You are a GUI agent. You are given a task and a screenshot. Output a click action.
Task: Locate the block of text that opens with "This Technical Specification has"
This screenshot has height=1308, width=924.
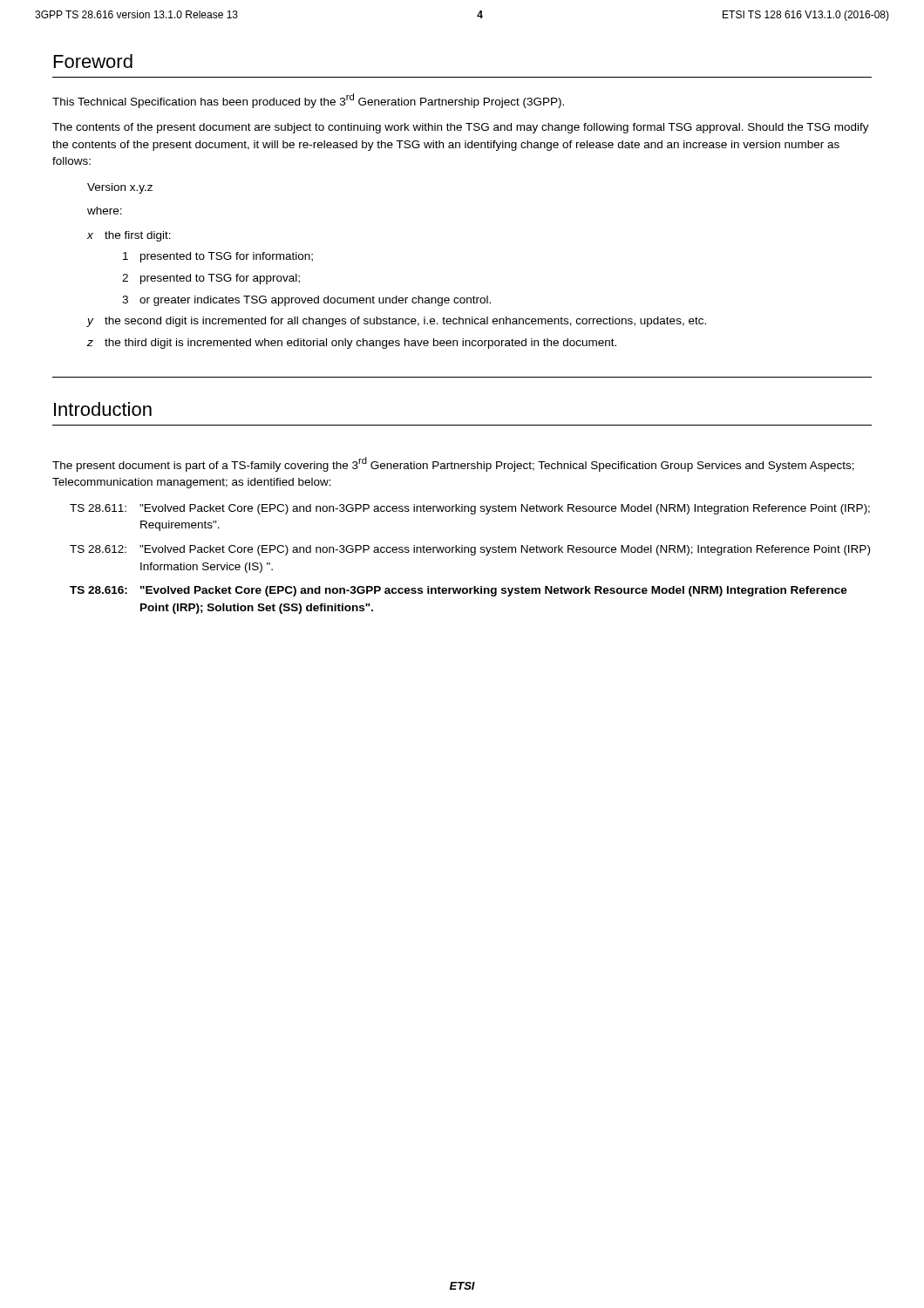point(309,100)
